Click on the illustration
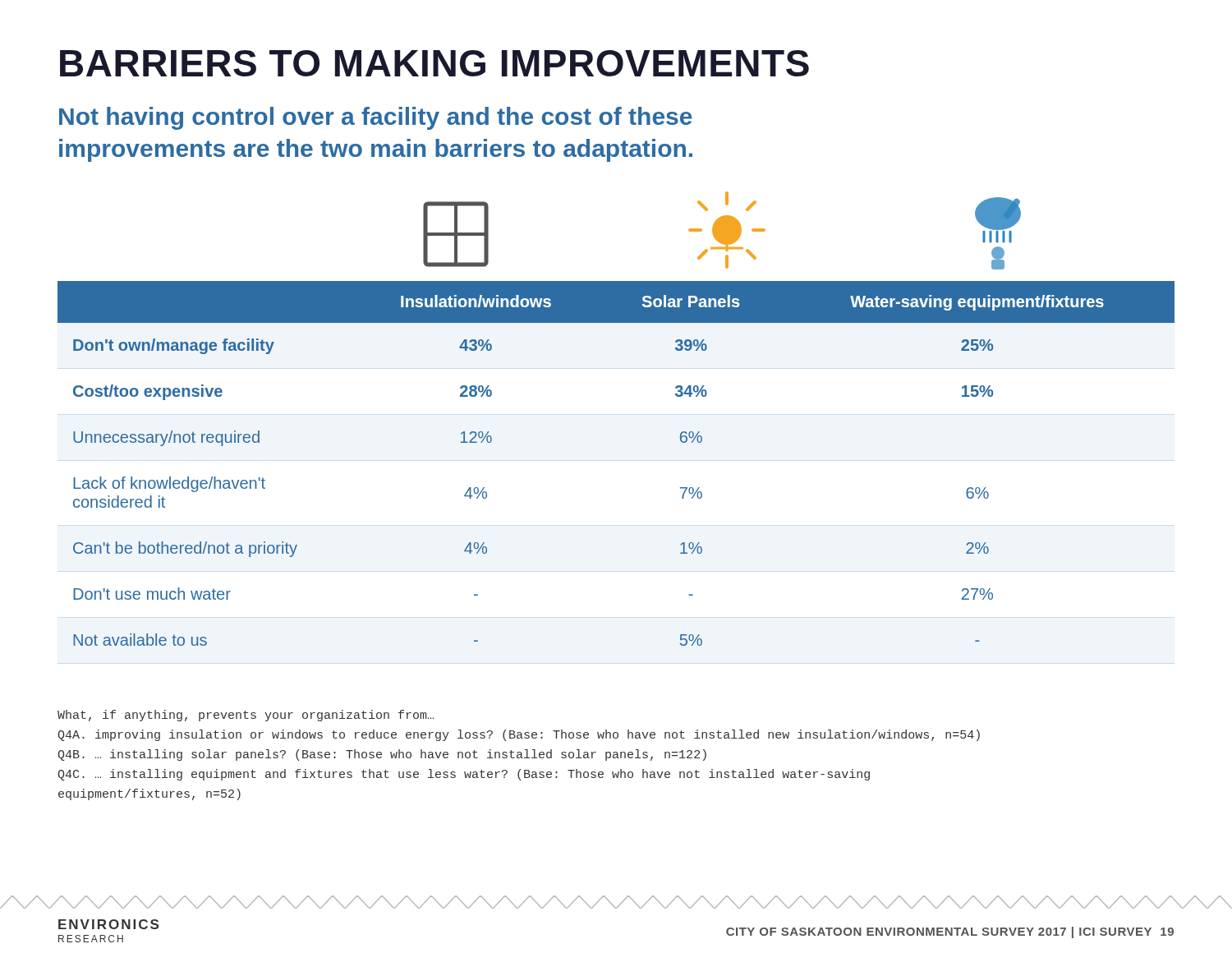 [616, 235]
